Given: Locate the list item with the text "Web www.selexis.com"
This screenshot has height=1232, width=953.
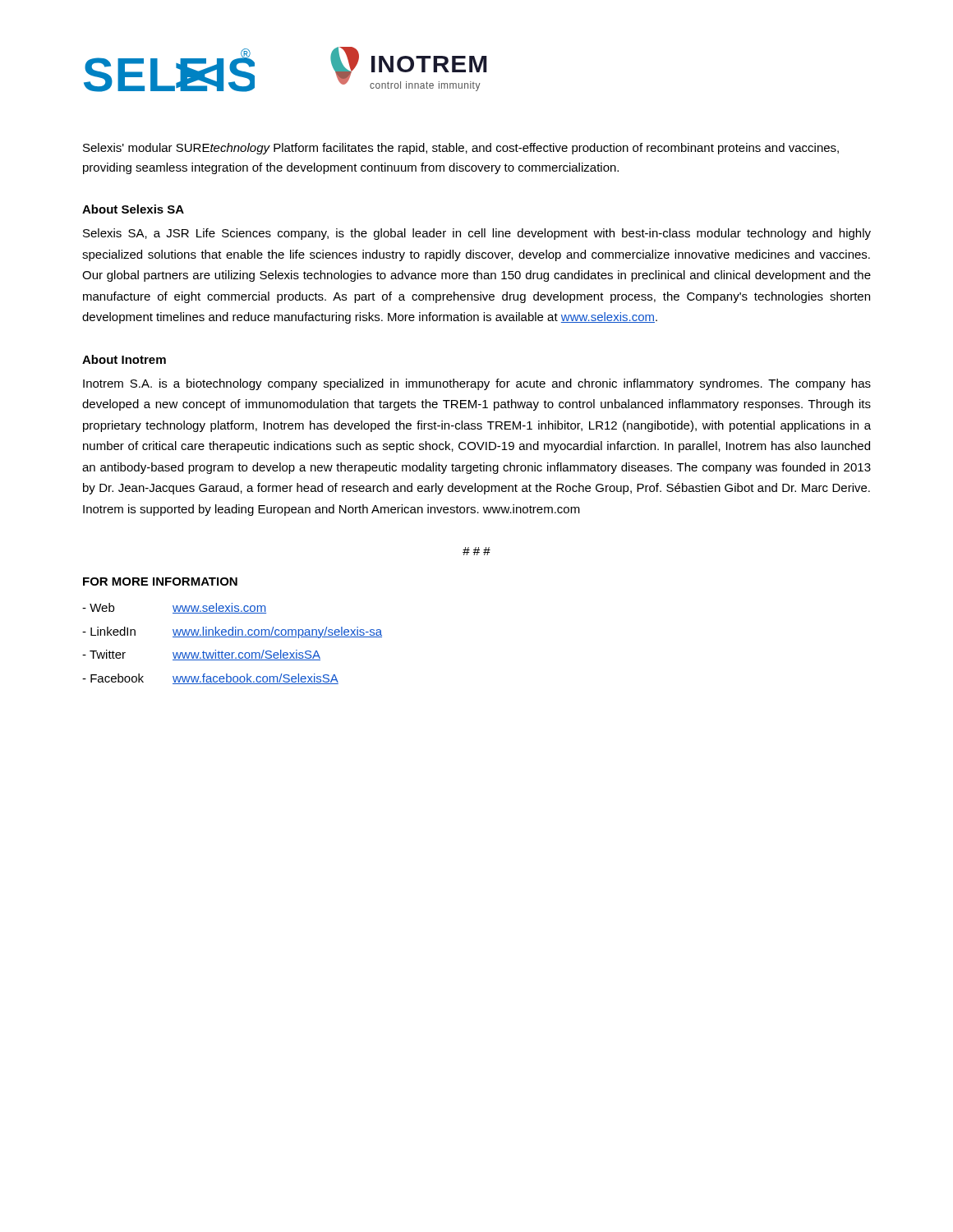Looking at the screenshot, I should pos(174,608).
